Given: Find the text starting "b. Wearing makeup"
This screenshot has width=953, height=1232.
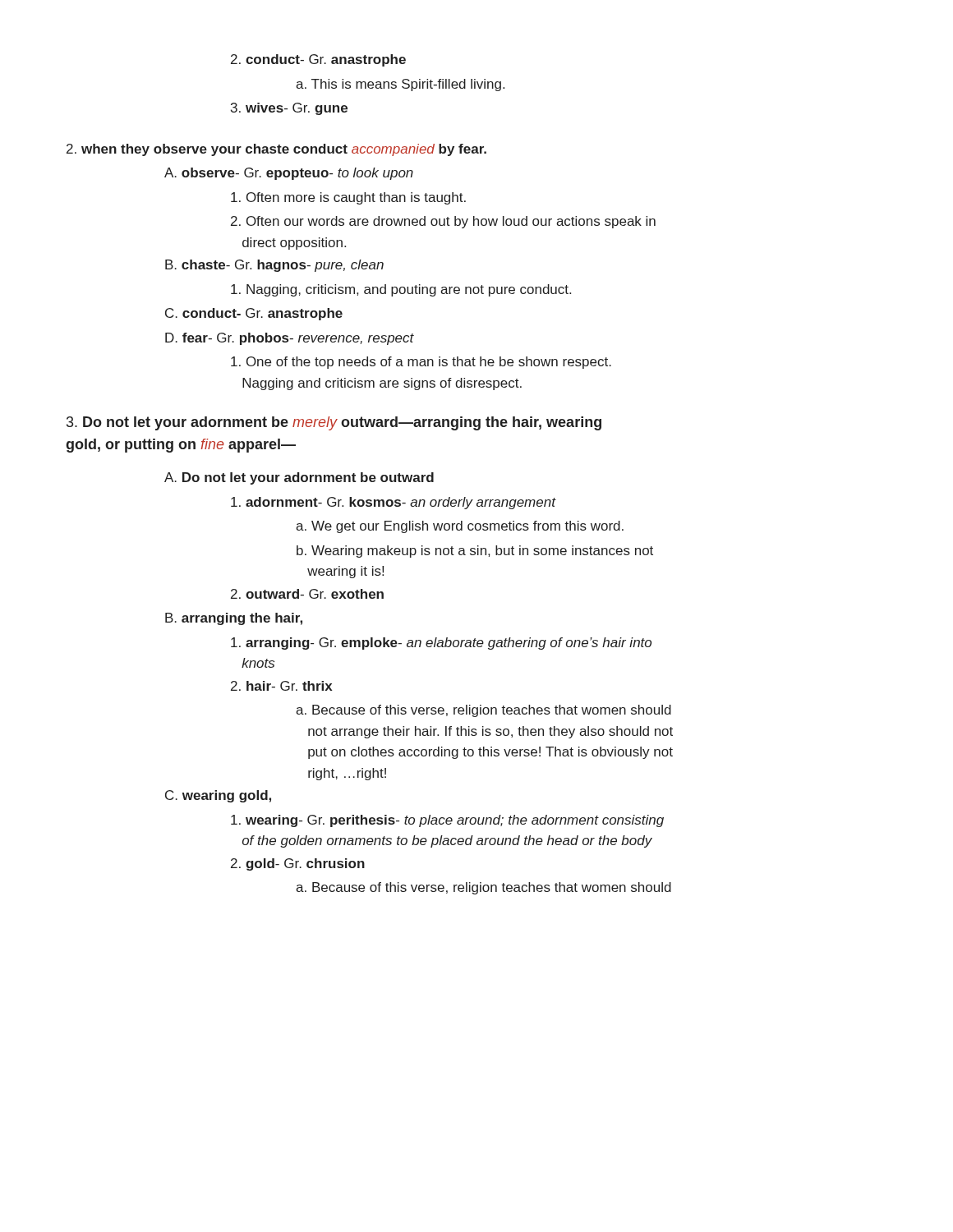Looking at the screenshot, I should point(475,561).
